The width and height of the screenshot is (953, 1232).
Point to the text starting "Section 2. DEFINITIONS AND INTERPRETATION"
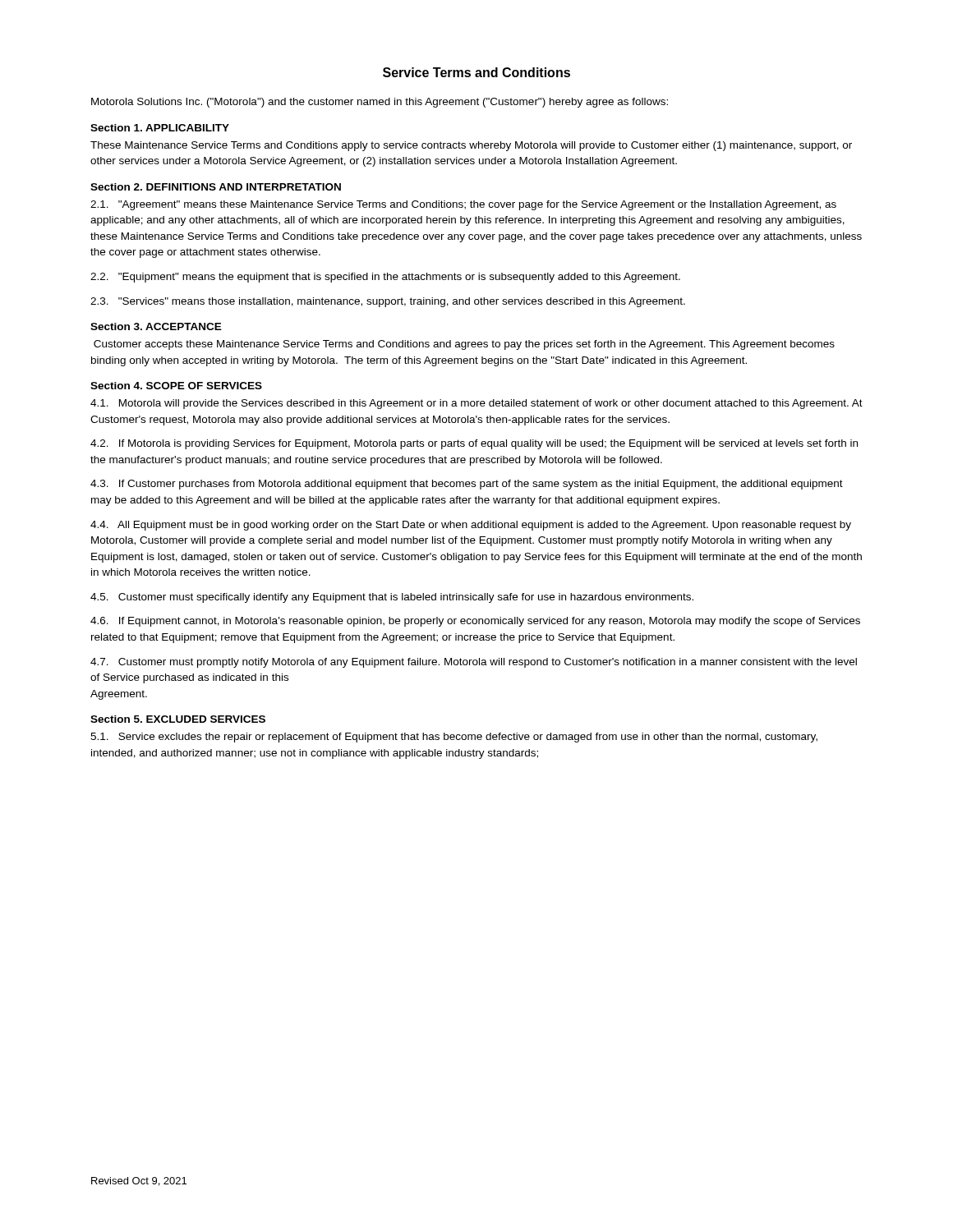coord(216,187)
